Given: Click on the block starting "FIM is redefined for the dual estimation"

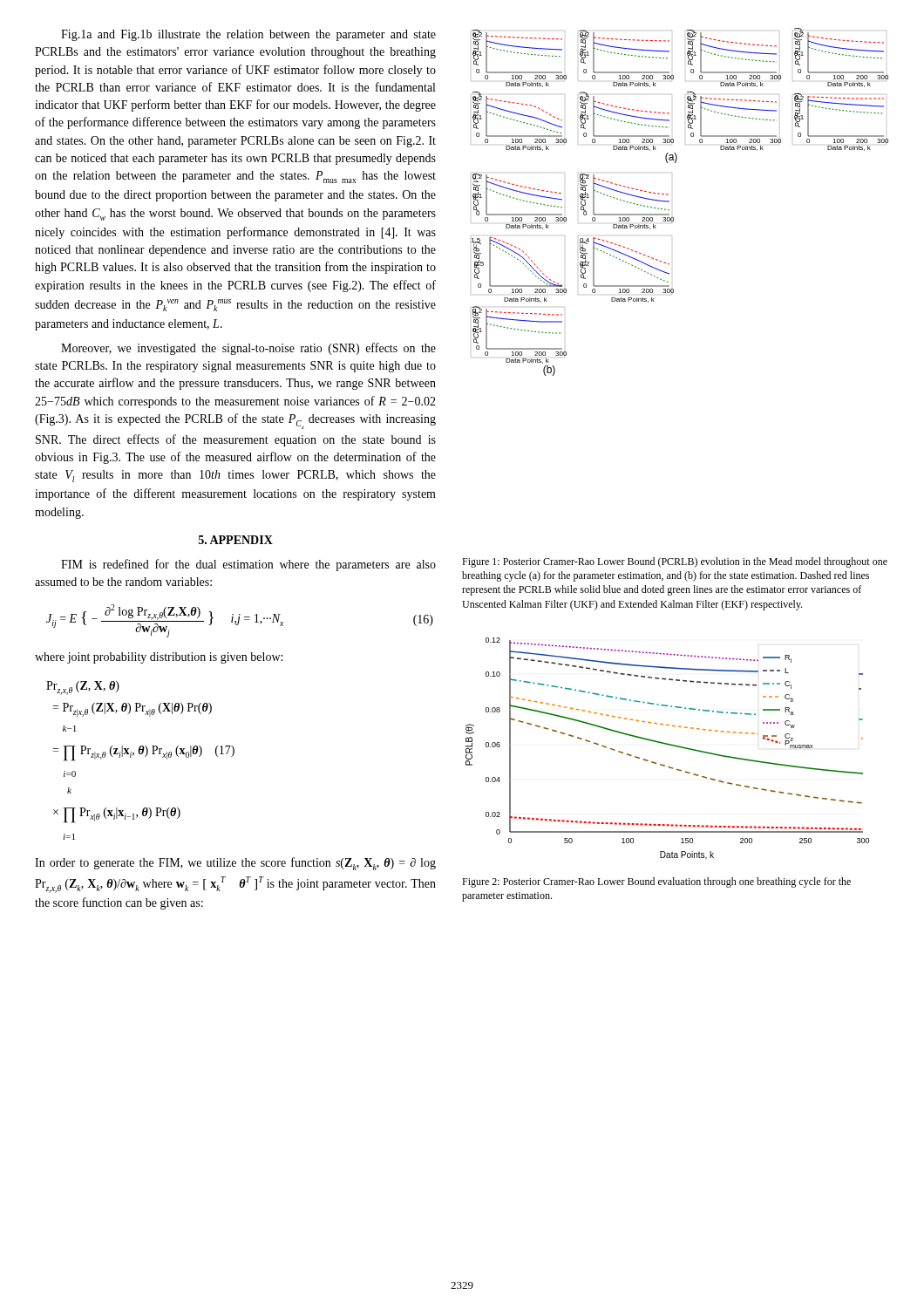Looking at the screenshot, I should click(x=235, y=574).
